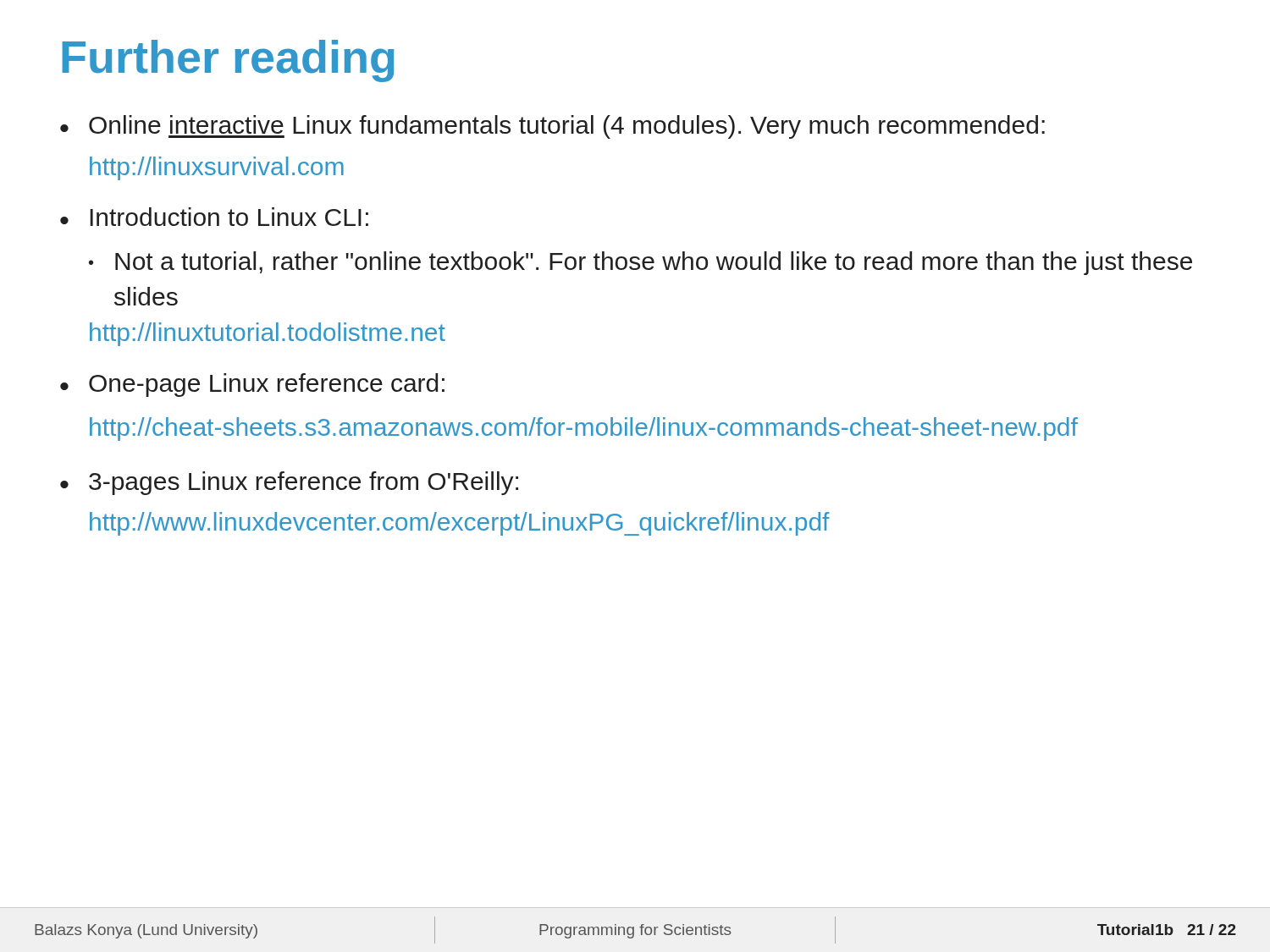The width and height of the screenshot is (1270, 952).
Task: Navigate to the region starting "Further reading"
Action: click(228, 57)
